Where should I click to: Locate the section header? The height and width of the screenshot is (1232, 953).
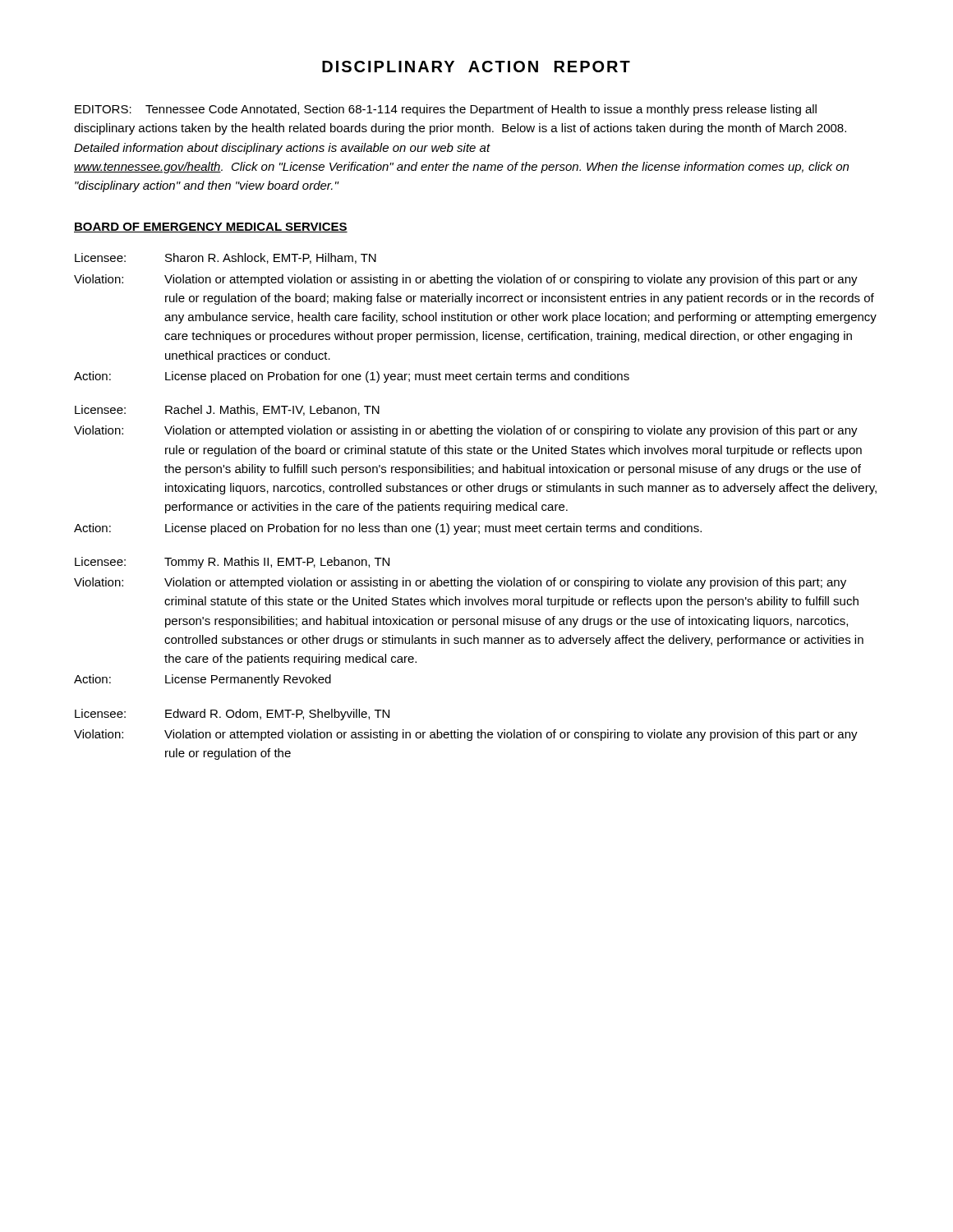pyautogui.click(x=211, y=227)
